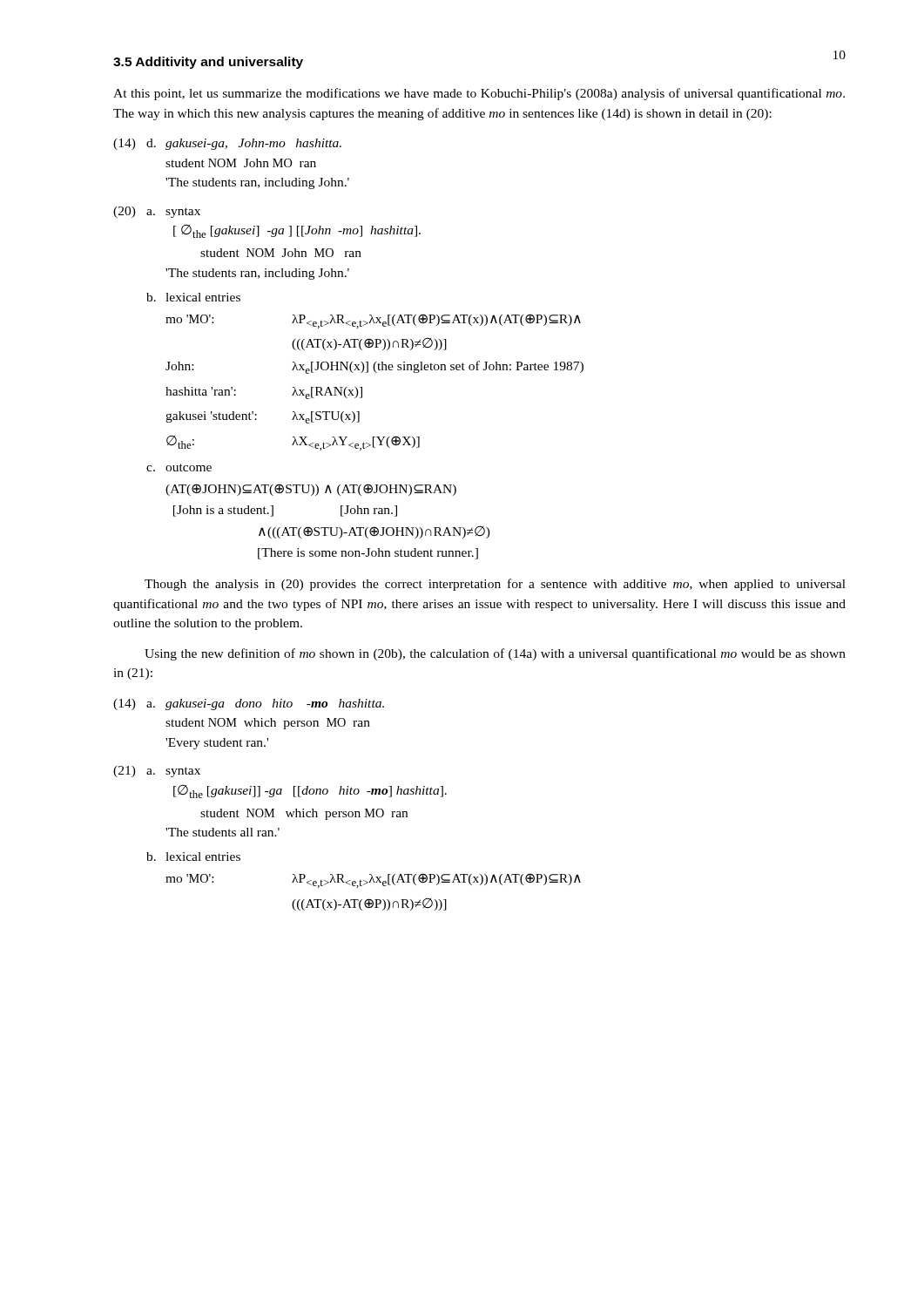
Task: Find the block on this page that starts "(14) a. gakusei-ga dono hito"
Action: coord(249,704)
